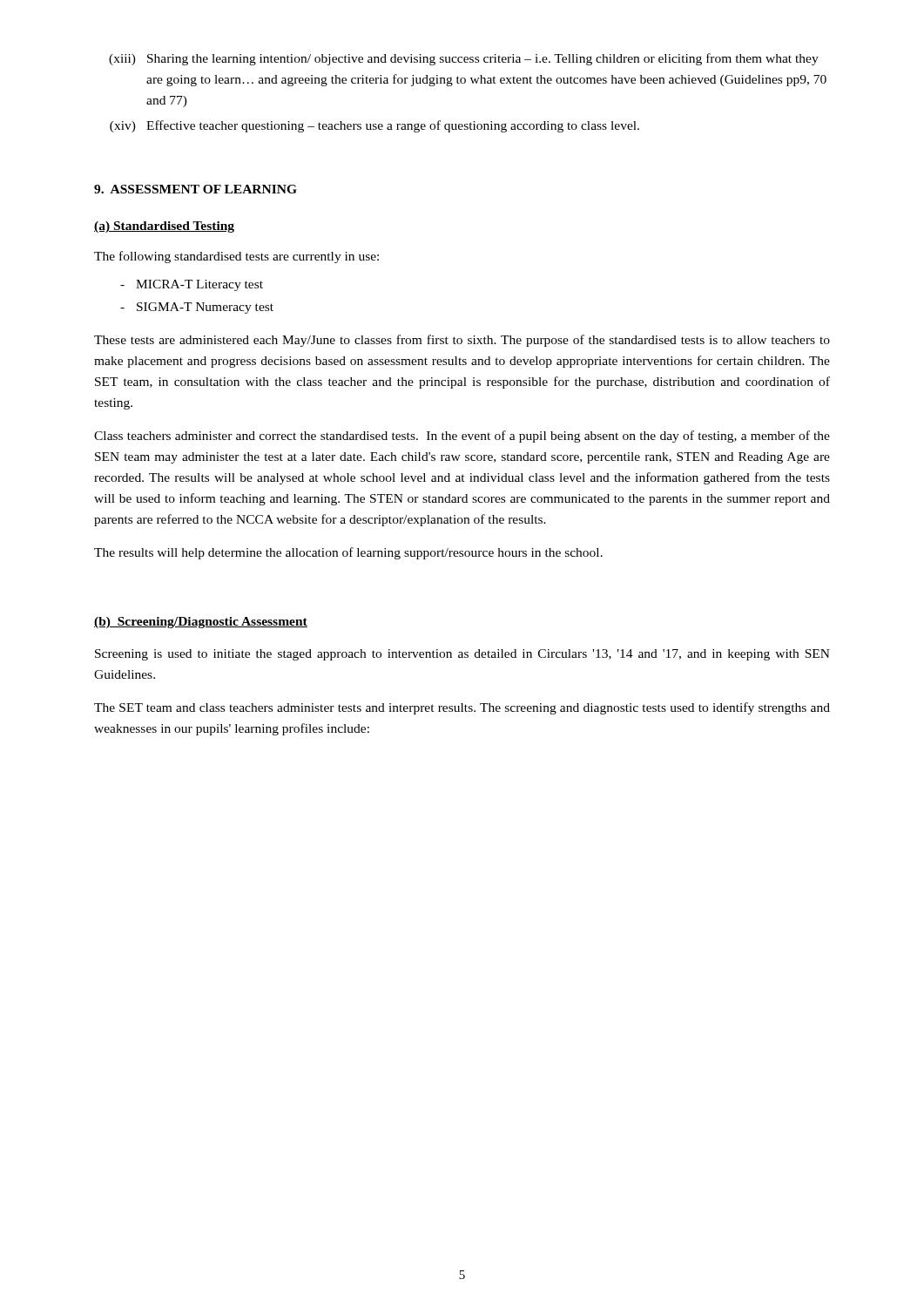The height and width of the screenshot is (1307, 924).
Task: Locate the text "MICRA-T Literacy test"
Action: 199,284
